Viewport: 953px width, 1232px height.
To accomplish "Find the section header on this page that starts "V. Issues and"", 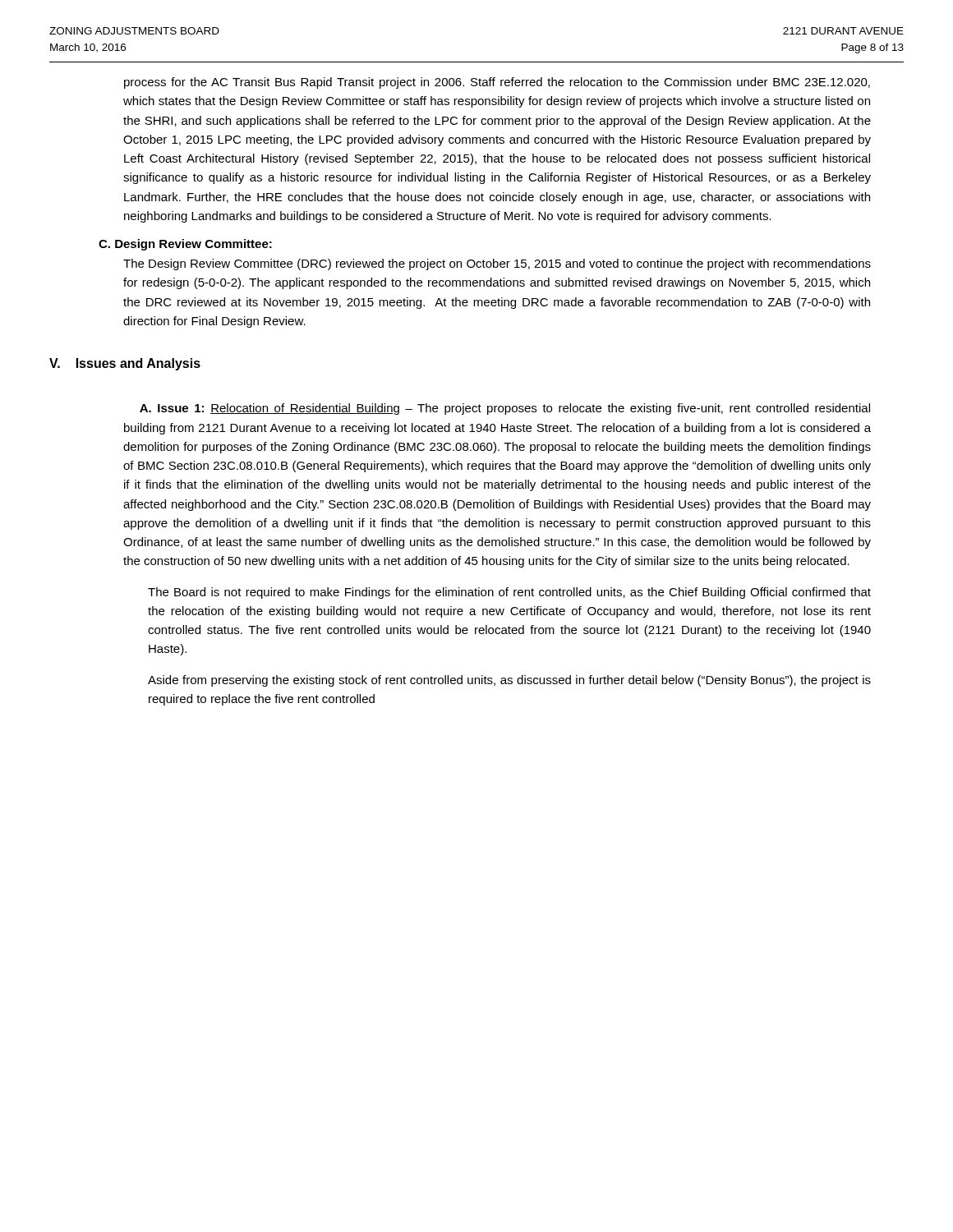I will (125, 364).
